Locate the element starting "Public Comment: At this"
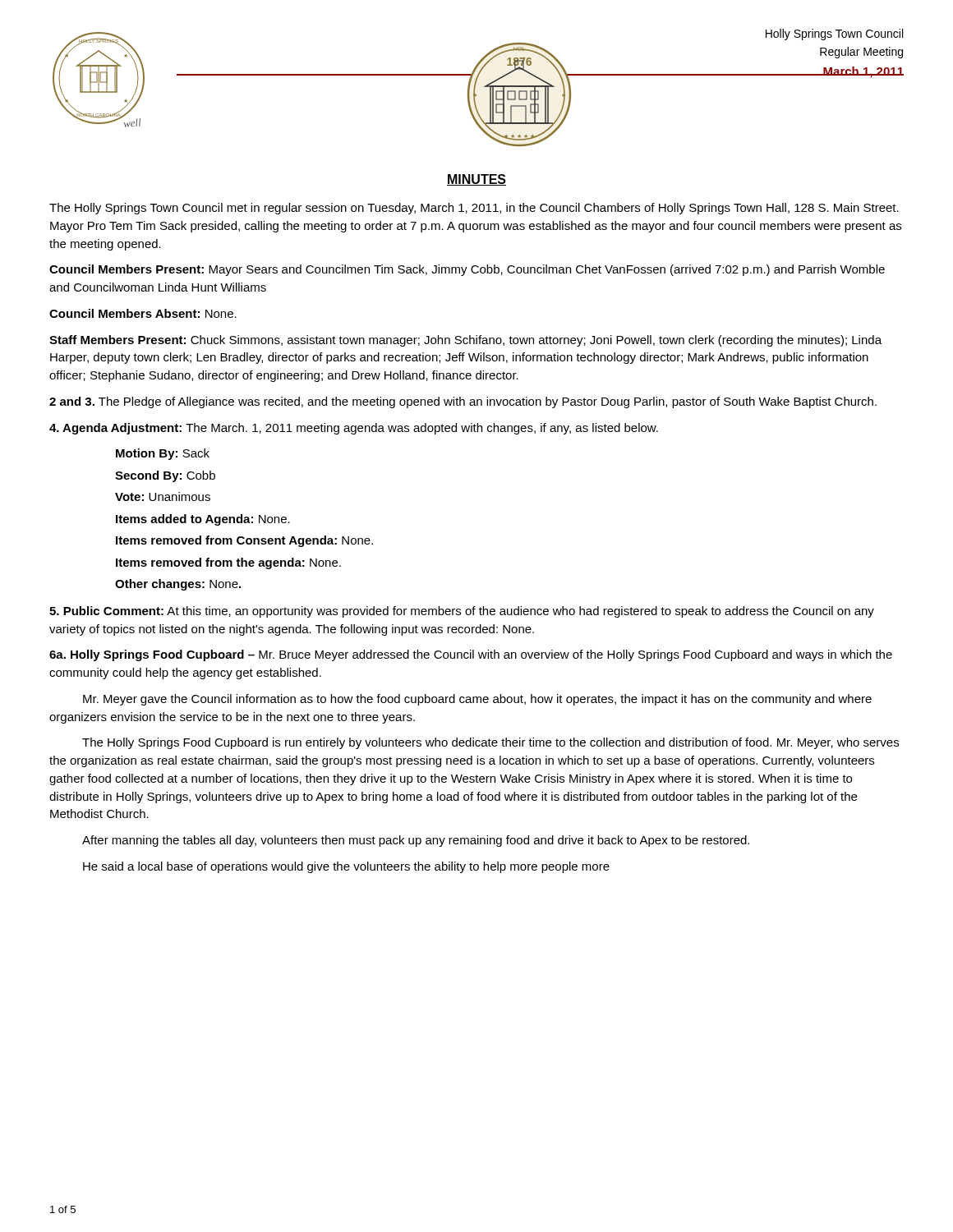The image size is (953, 1232). click(x=462, y=619)
